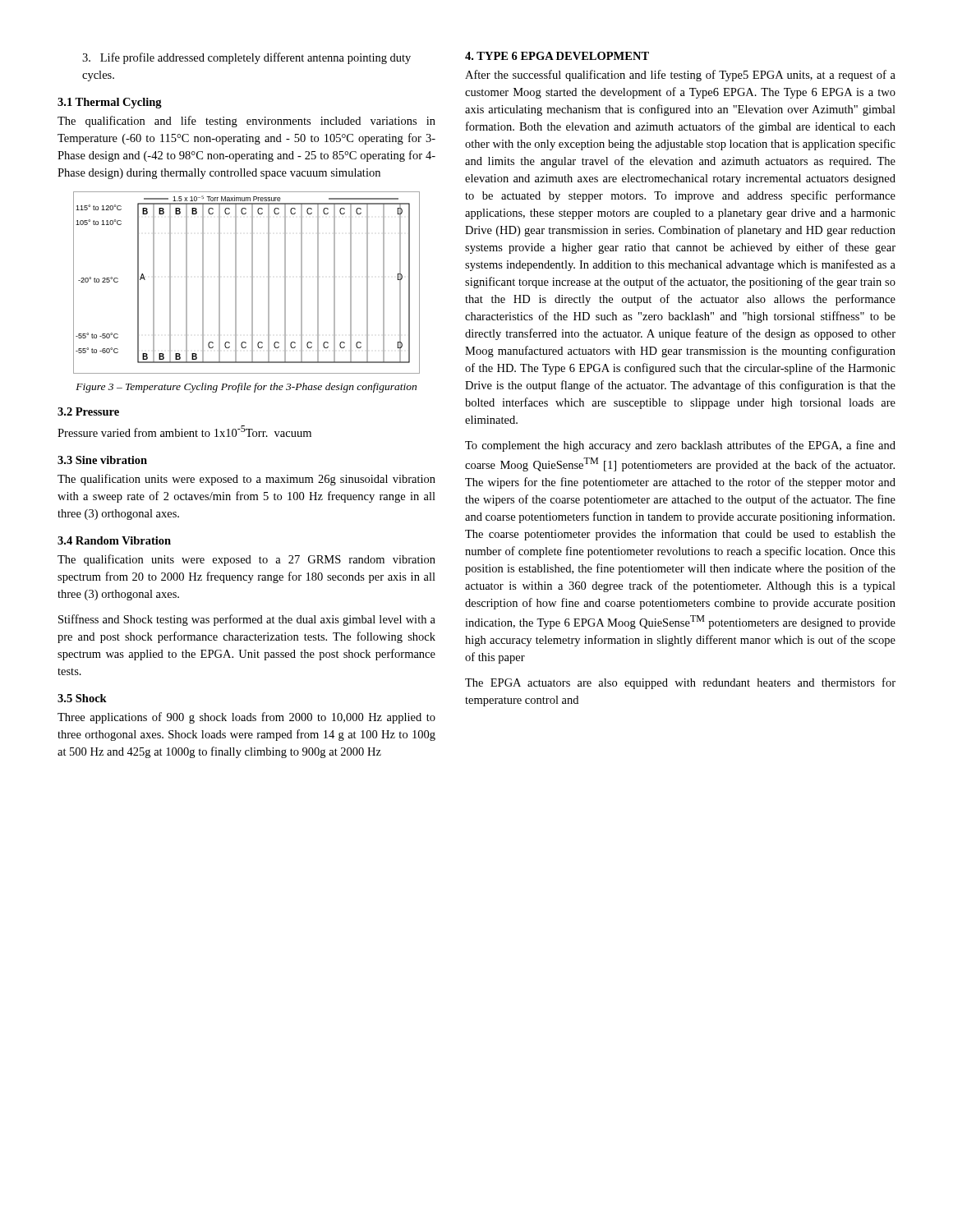
Task: Locate the region starting "Three applications of 900 g shock loads"
Action: coord(246,735)
